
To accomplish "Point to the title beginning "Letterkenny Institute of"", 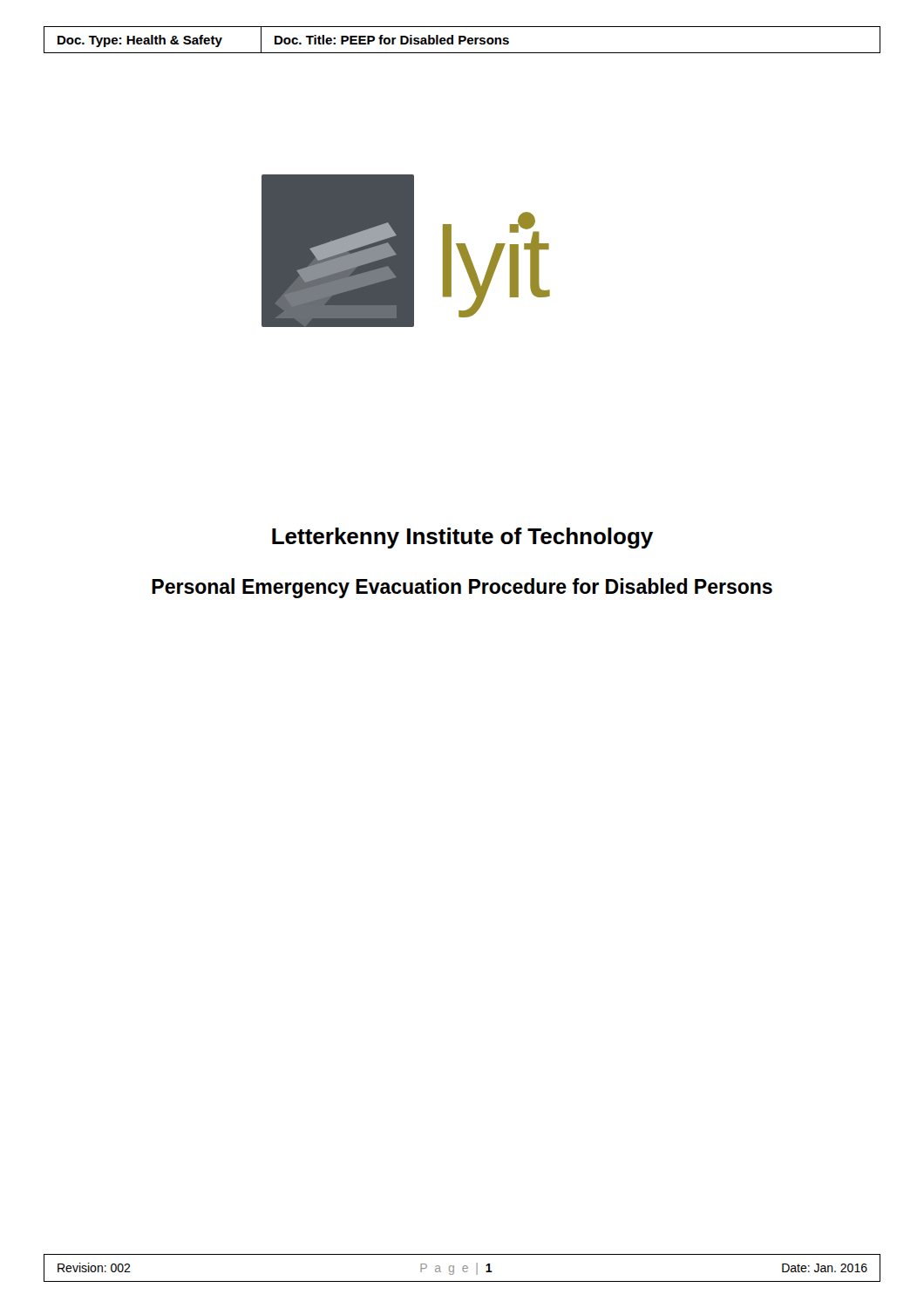I will (462, 536).
